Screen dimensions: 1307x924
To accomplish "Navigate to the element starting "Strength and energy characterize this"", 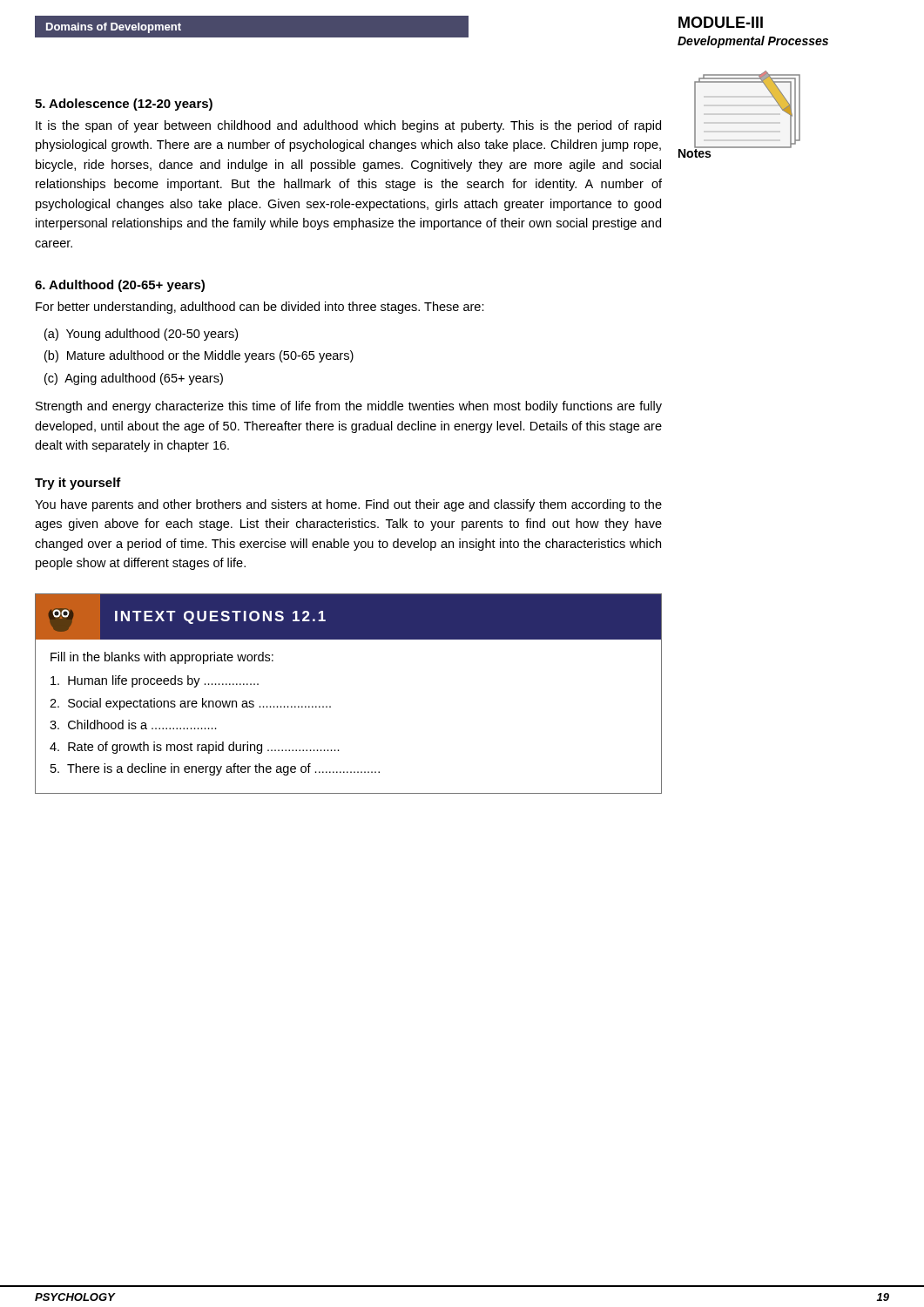I will click(x=348, y=426).
